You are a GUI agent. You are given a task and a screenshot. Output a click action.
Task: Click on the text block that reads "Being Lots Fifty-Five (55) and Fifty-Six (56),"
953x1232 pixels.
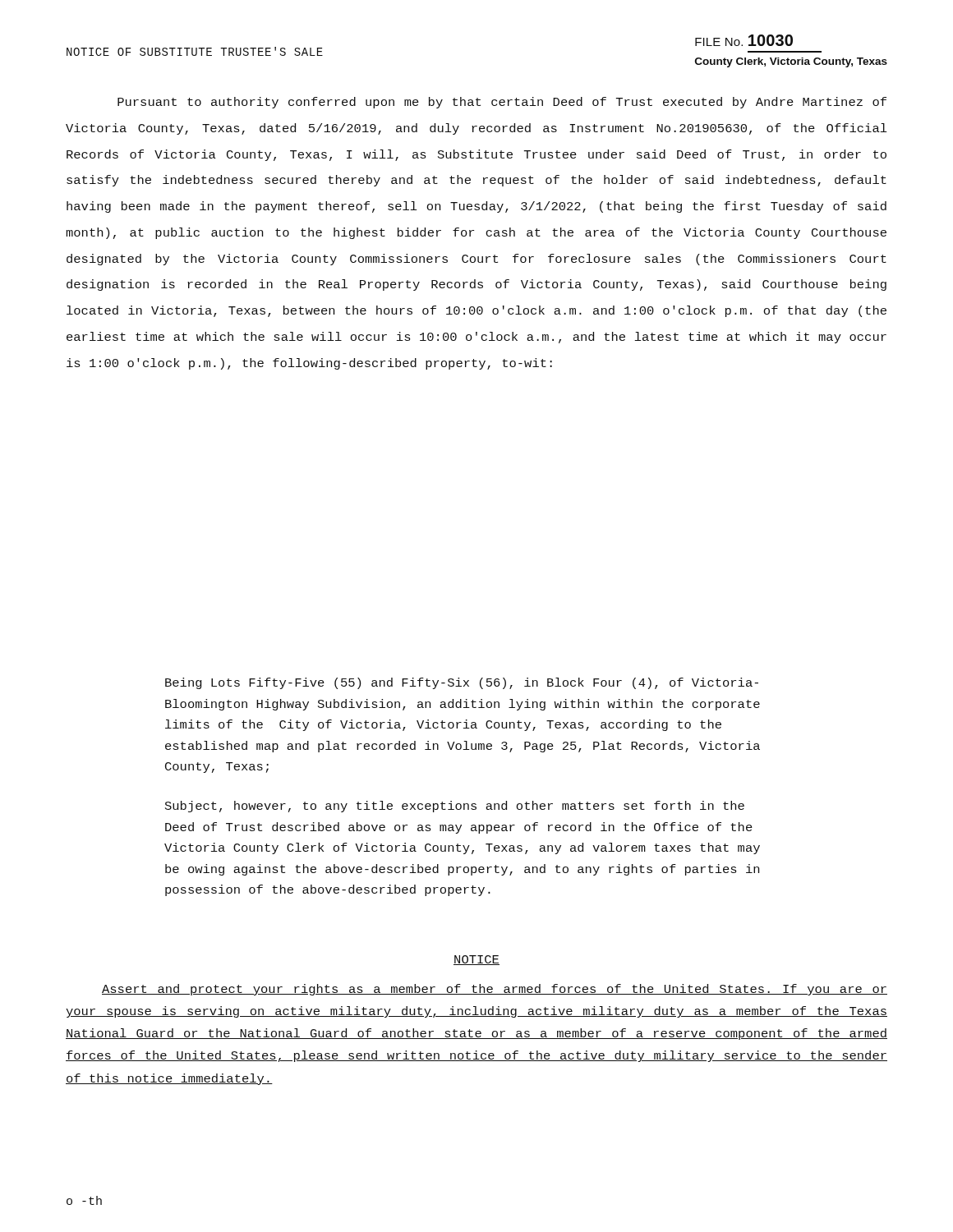pos(526,726)
